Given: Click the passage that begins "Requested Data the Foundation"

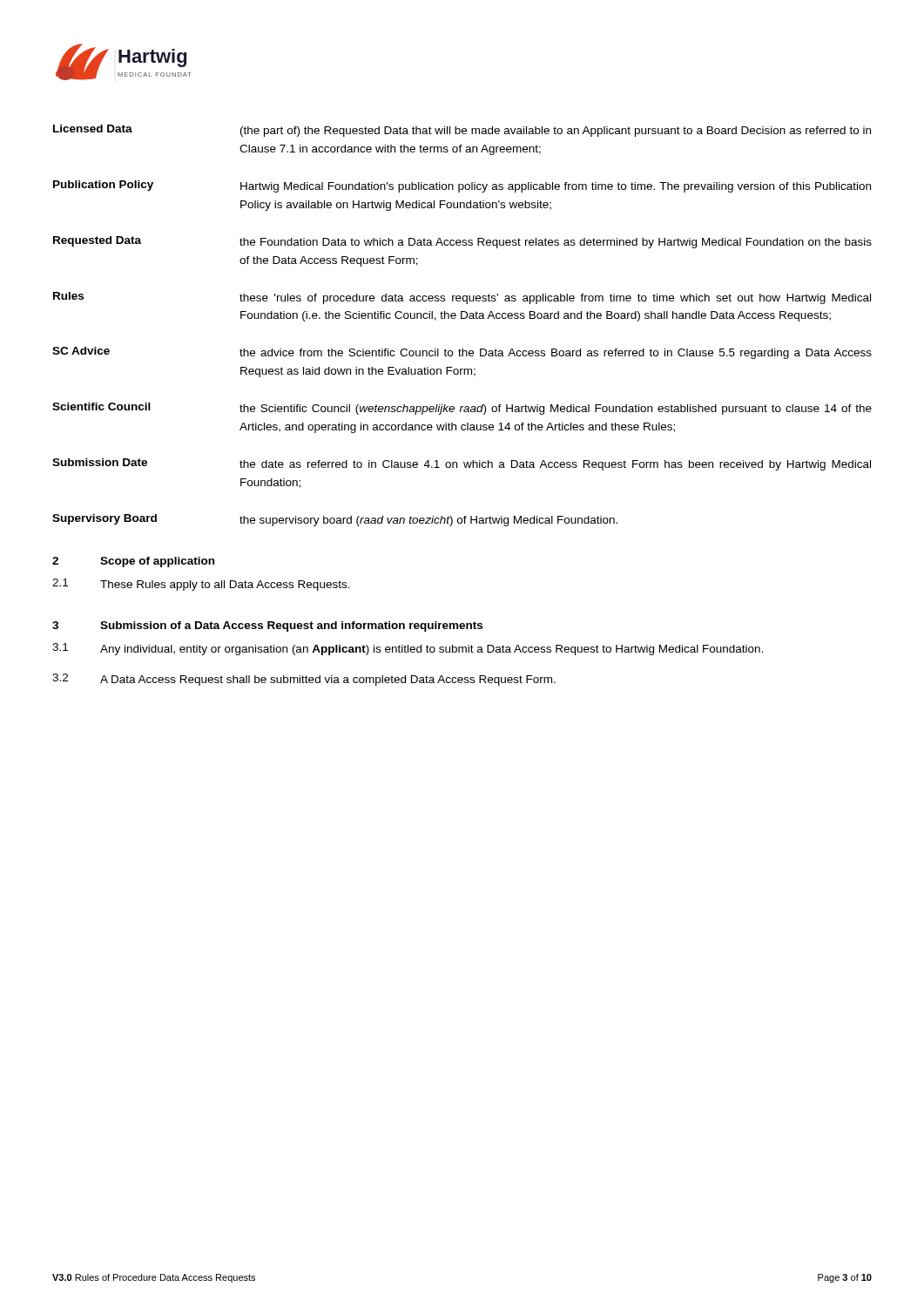Looking at the screenshot, I should [x=462, y=252].
